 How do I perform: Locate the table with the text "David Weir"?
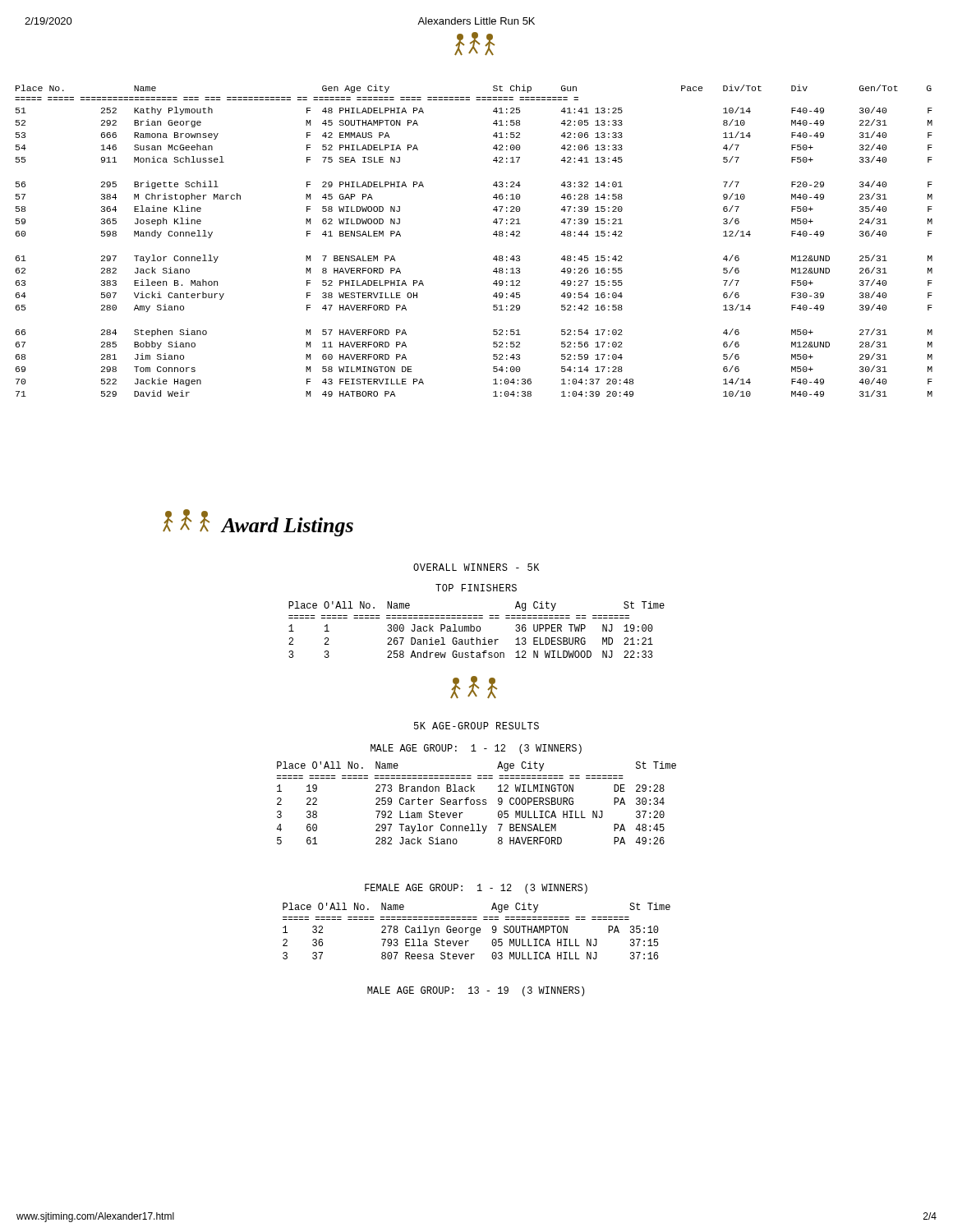pos(476,241)
